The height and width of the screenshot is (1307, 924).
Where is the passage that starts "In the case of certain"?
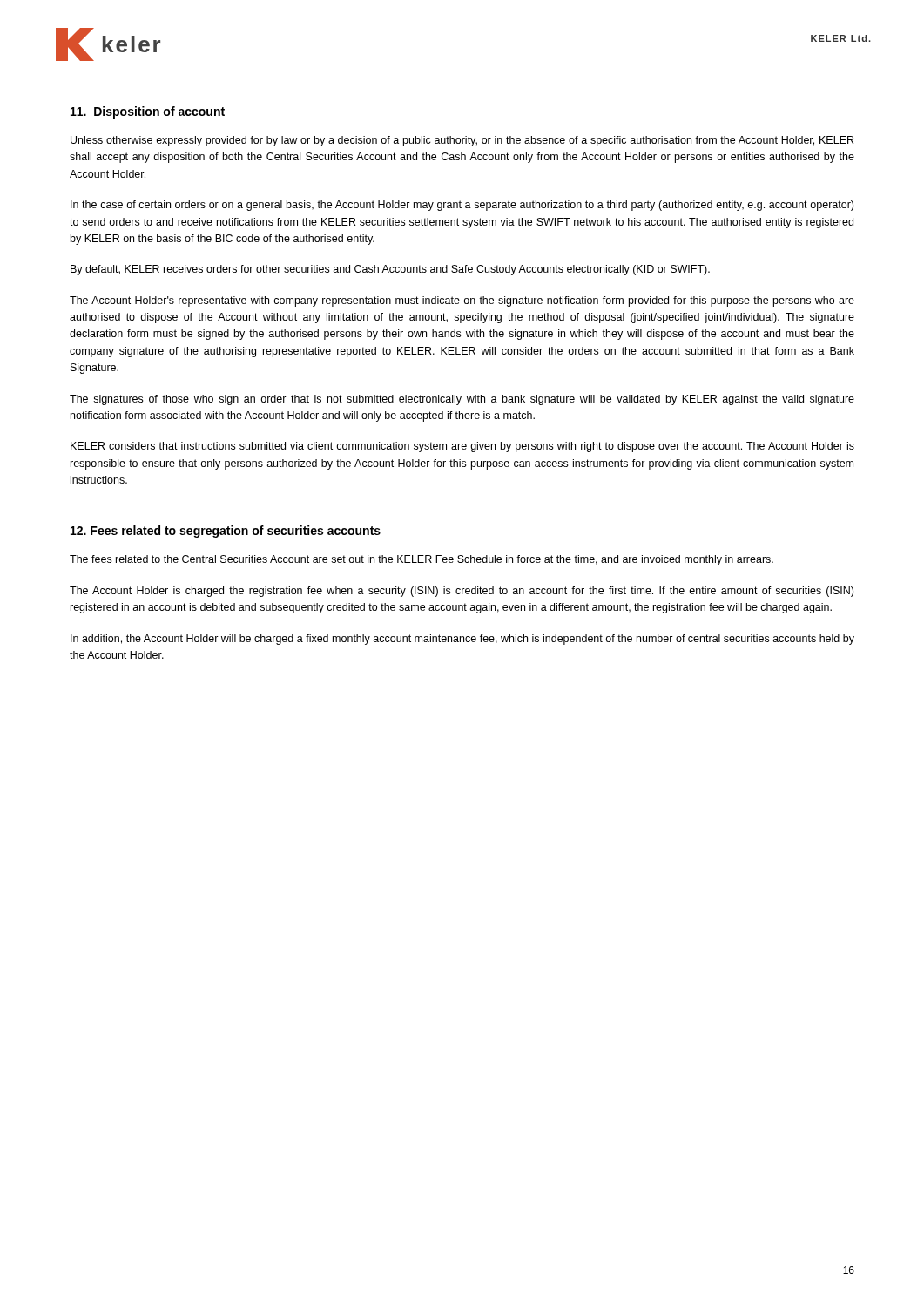coord(462,222)
